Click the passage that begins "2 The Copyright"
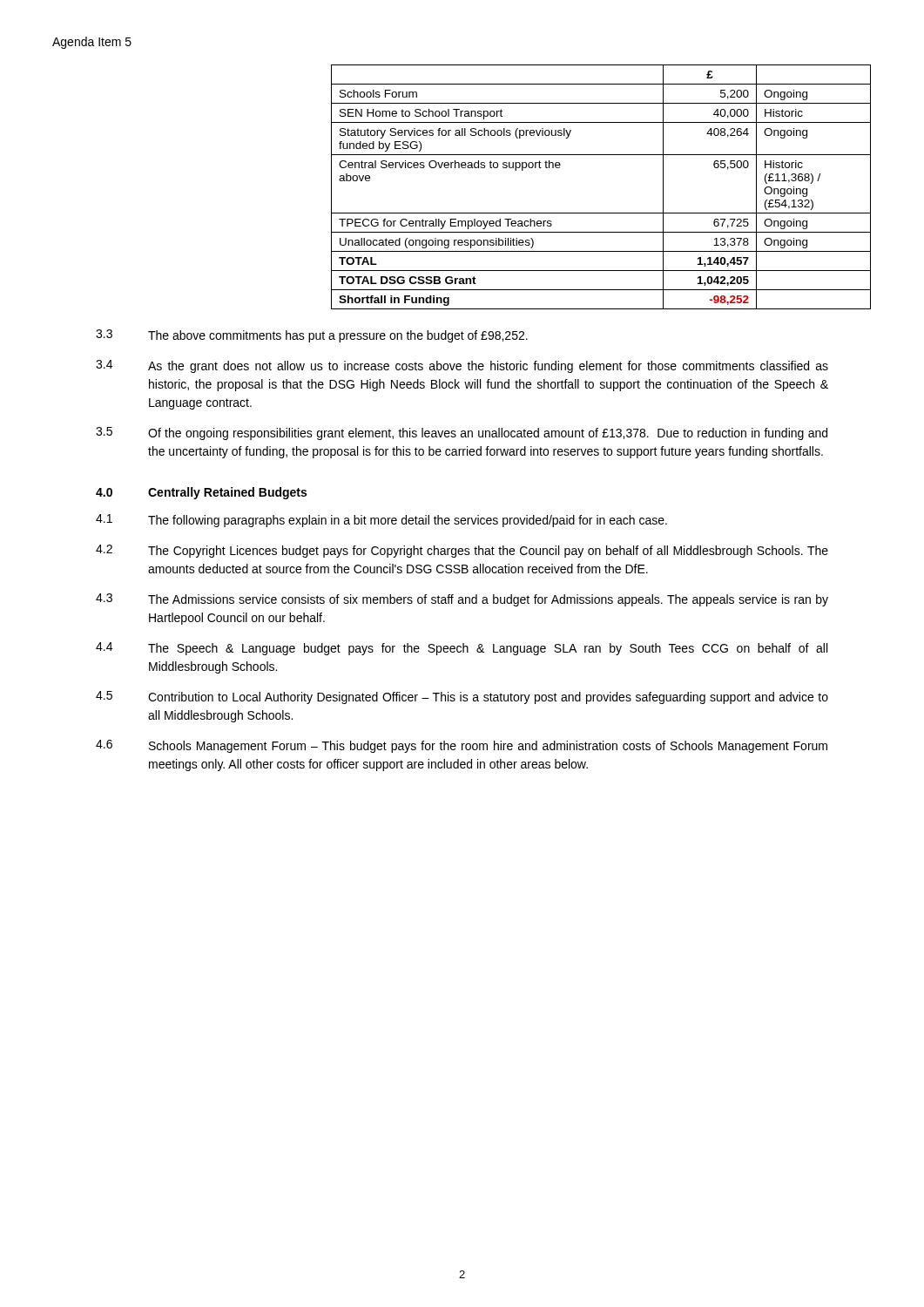Image resolution: width=924 pixels, height=1307 pixels. tap(462, 560)
